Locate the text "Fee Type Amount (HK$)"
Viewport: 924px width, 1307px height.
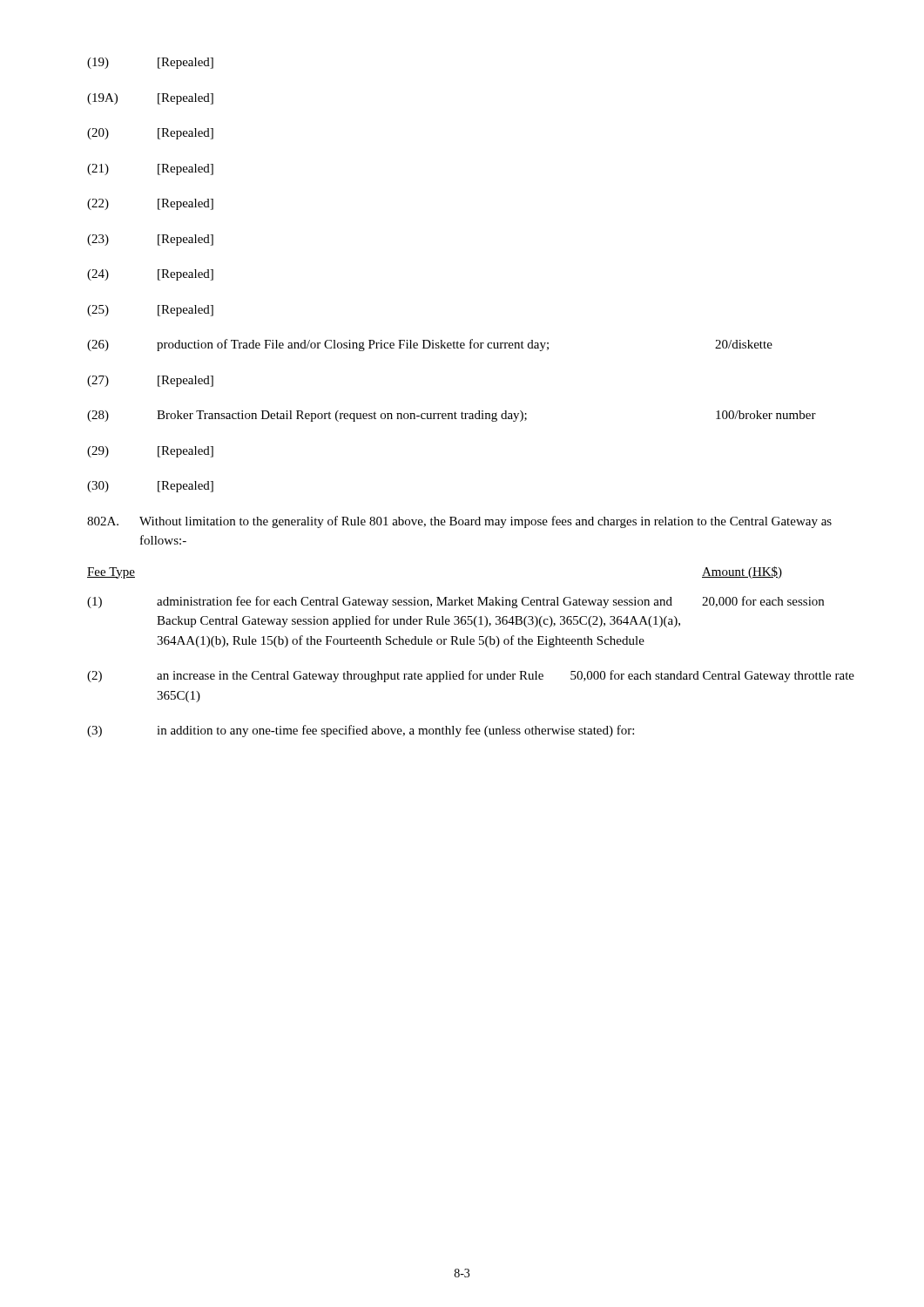(x=113, y=572)
